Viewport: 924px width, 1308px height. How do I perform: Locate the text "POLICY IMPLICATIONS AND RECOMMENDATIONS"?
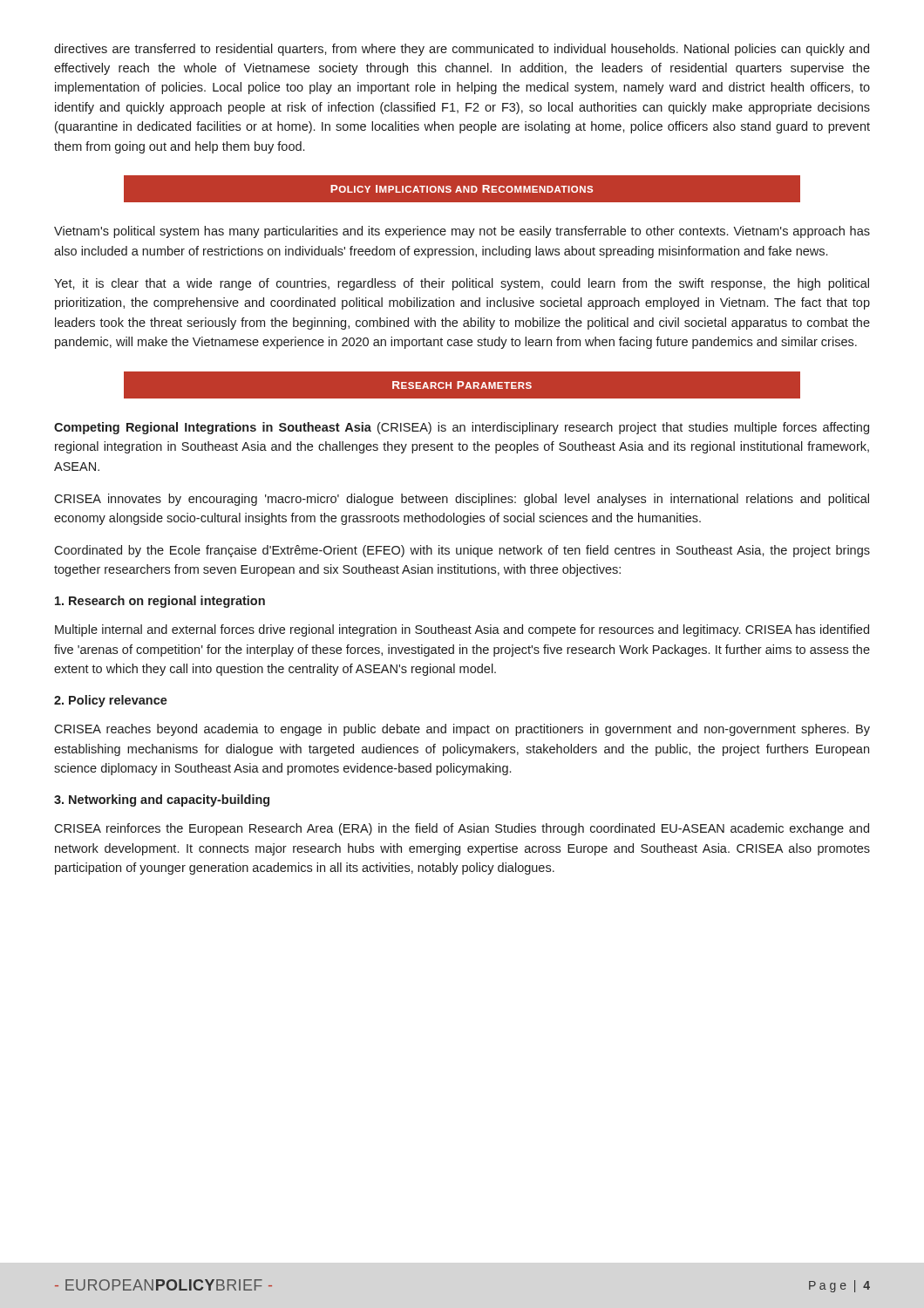[462, 189]
